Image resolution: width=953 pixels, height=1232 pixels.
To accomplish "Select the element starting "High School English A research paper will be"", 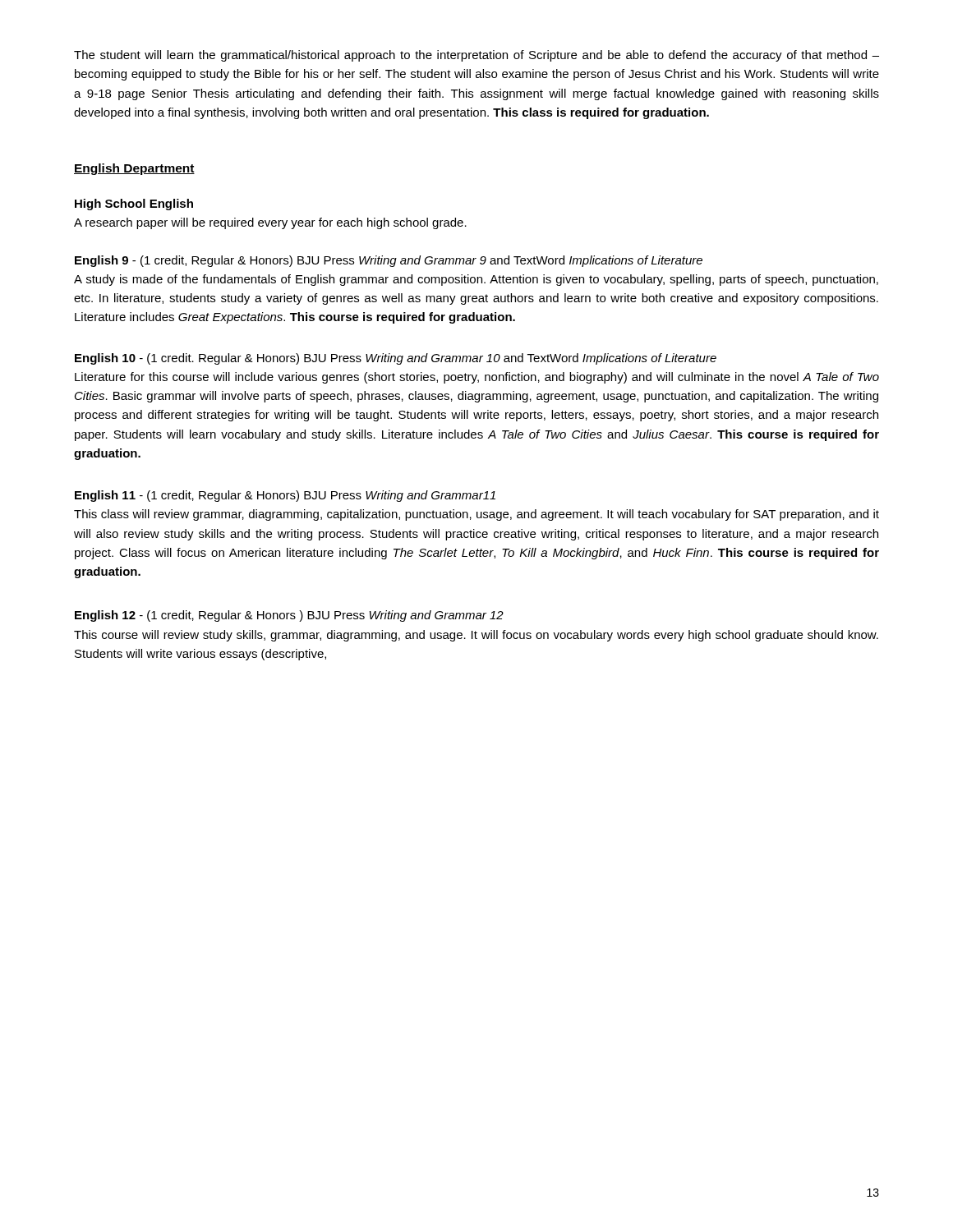I will (134, 205).
